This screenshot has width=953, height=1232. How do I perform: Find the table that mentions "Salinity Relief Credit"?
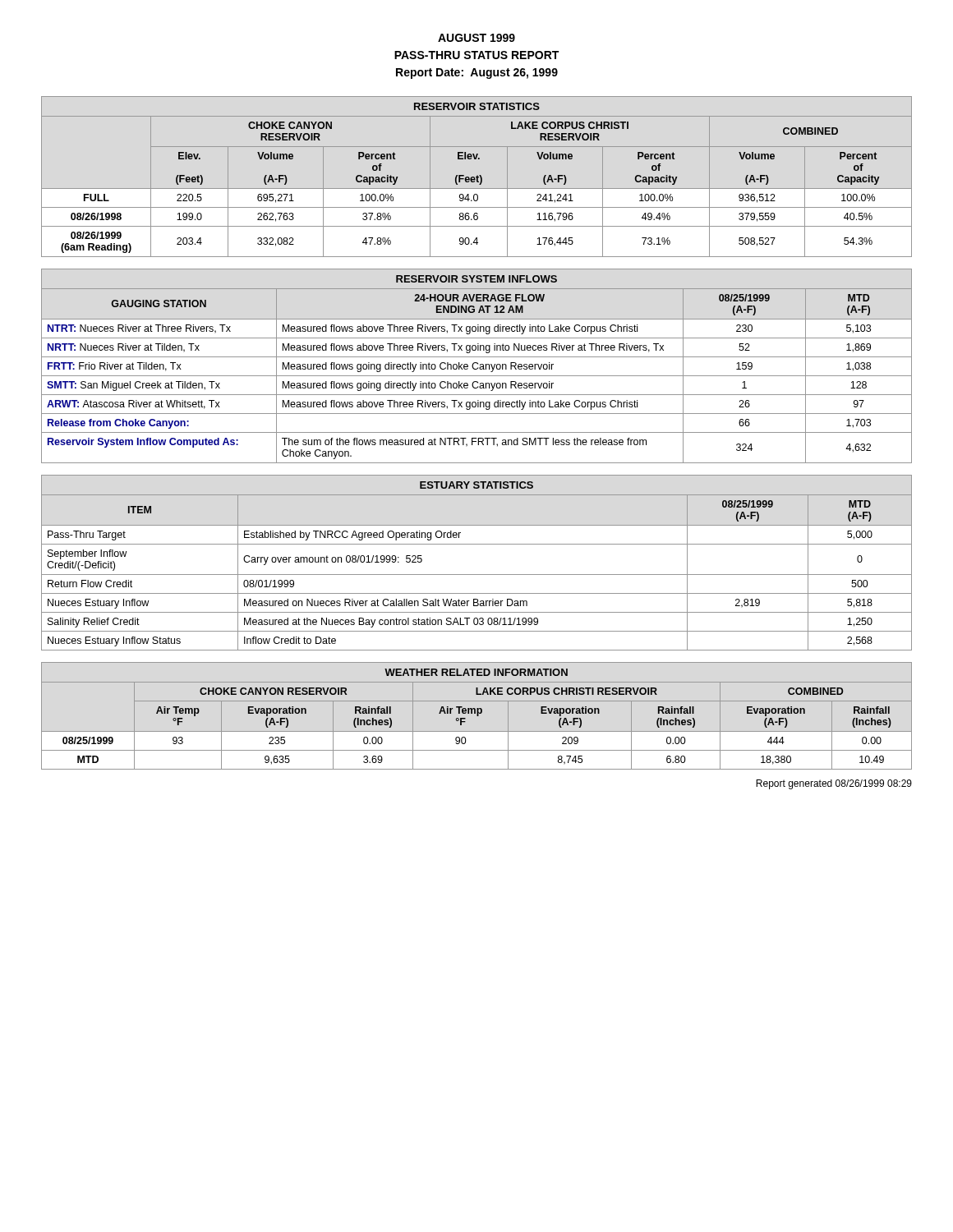click(x=476, y=563)
